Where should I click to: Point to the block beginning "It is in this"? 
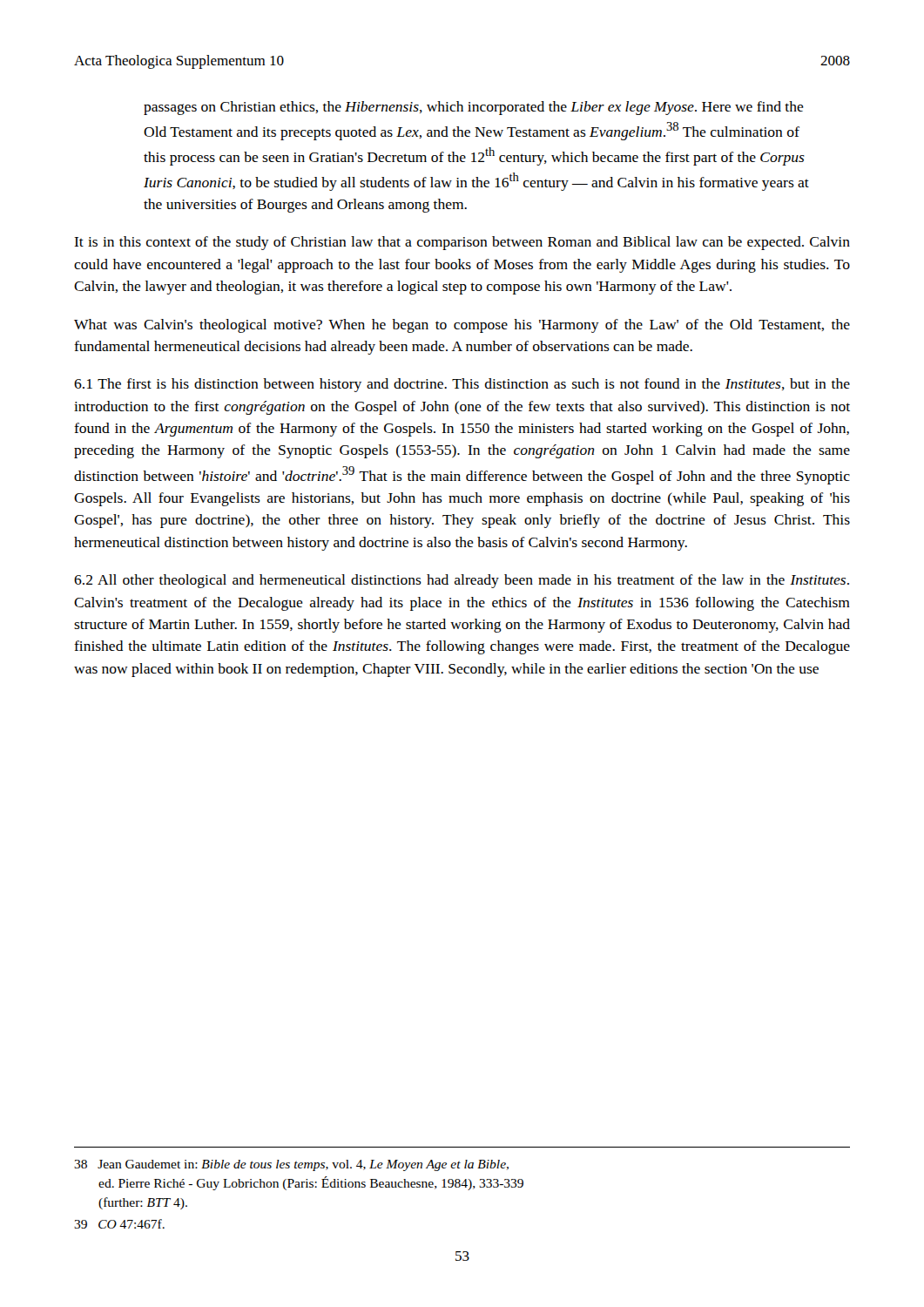click(462, 264)
